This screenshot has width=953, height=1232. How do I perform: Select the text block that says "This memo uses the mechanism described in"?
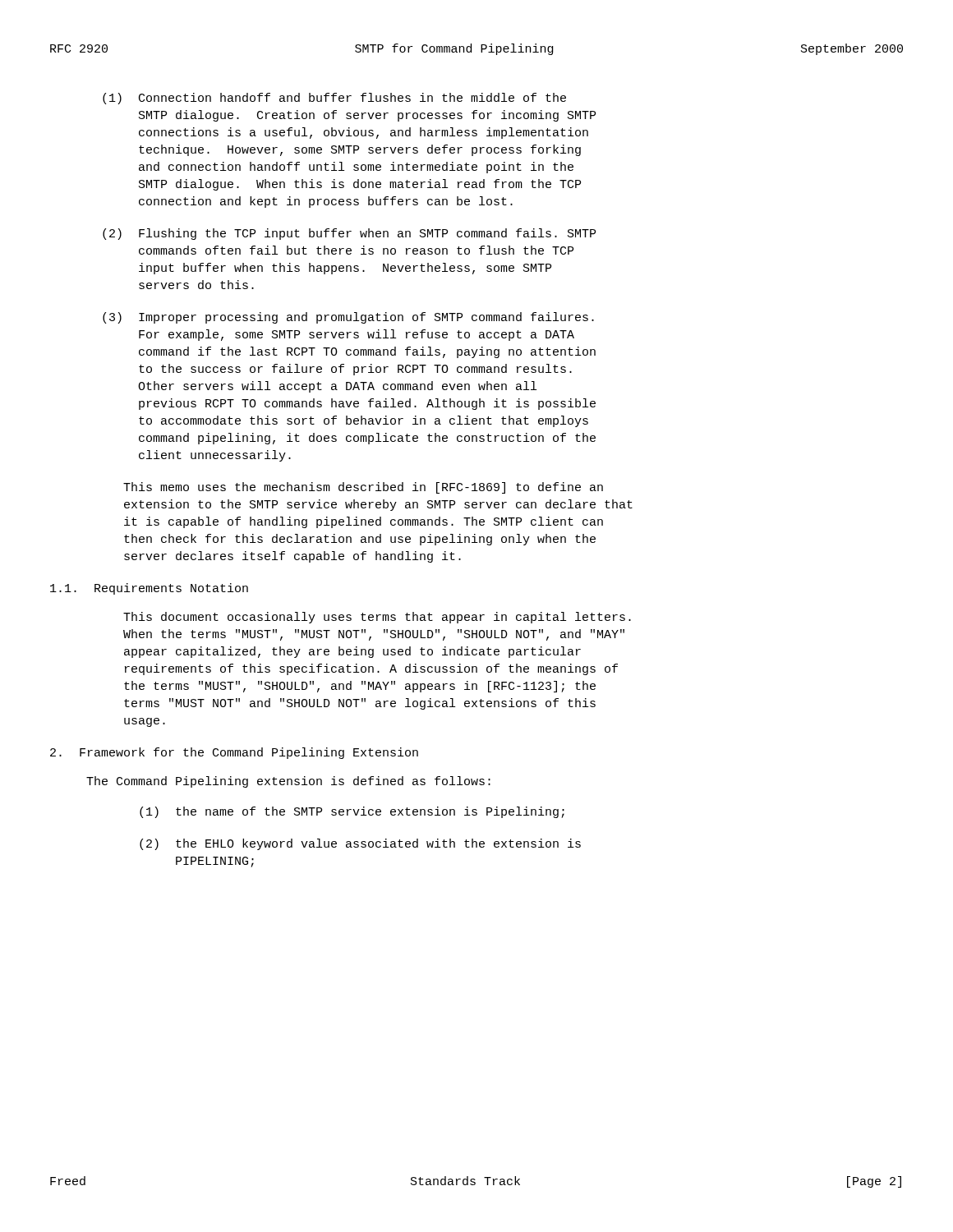pyautogui.click(x=378, y=523)
